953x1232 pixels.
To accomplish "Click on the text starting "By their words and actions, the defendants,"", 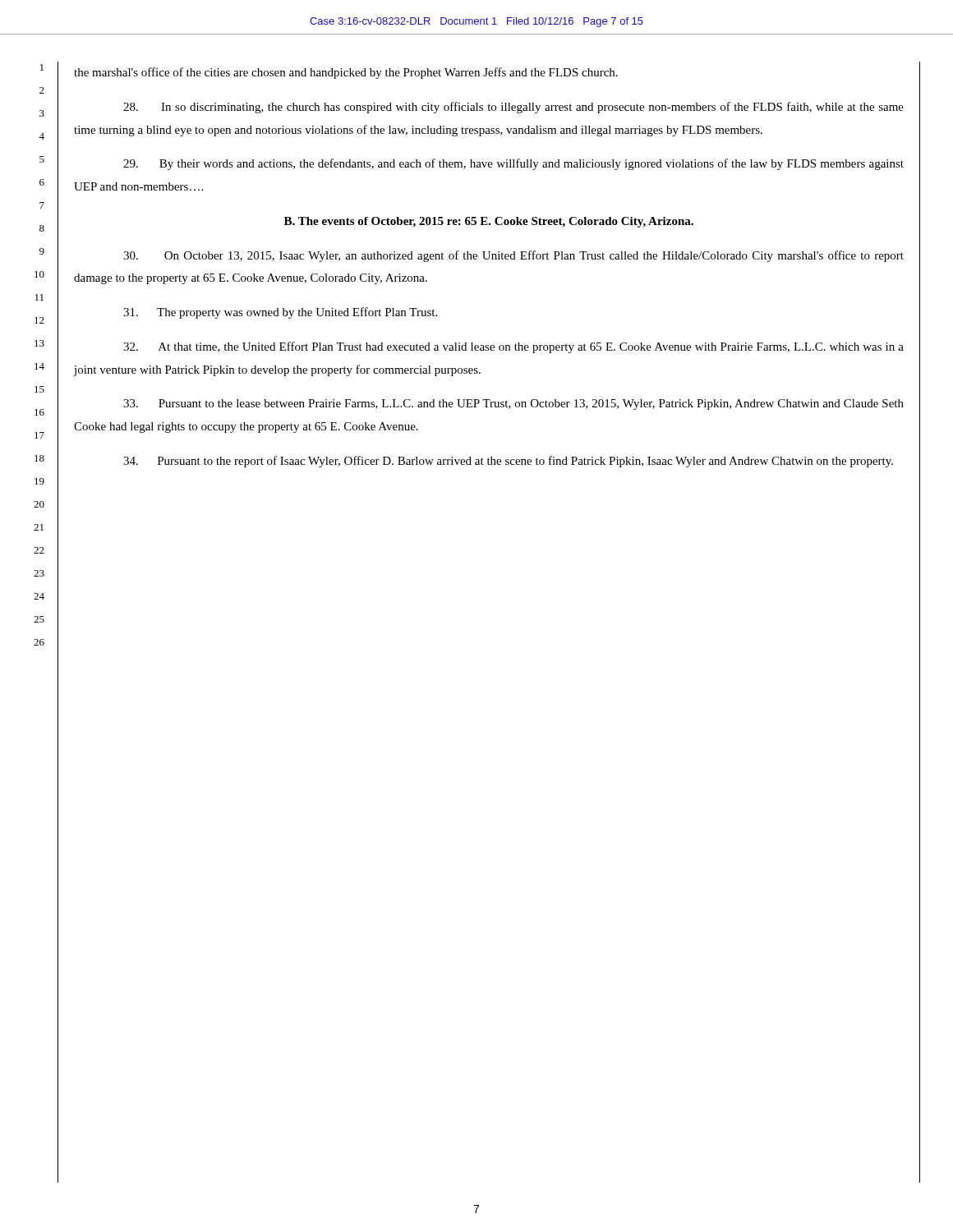I will click(489, 175).
